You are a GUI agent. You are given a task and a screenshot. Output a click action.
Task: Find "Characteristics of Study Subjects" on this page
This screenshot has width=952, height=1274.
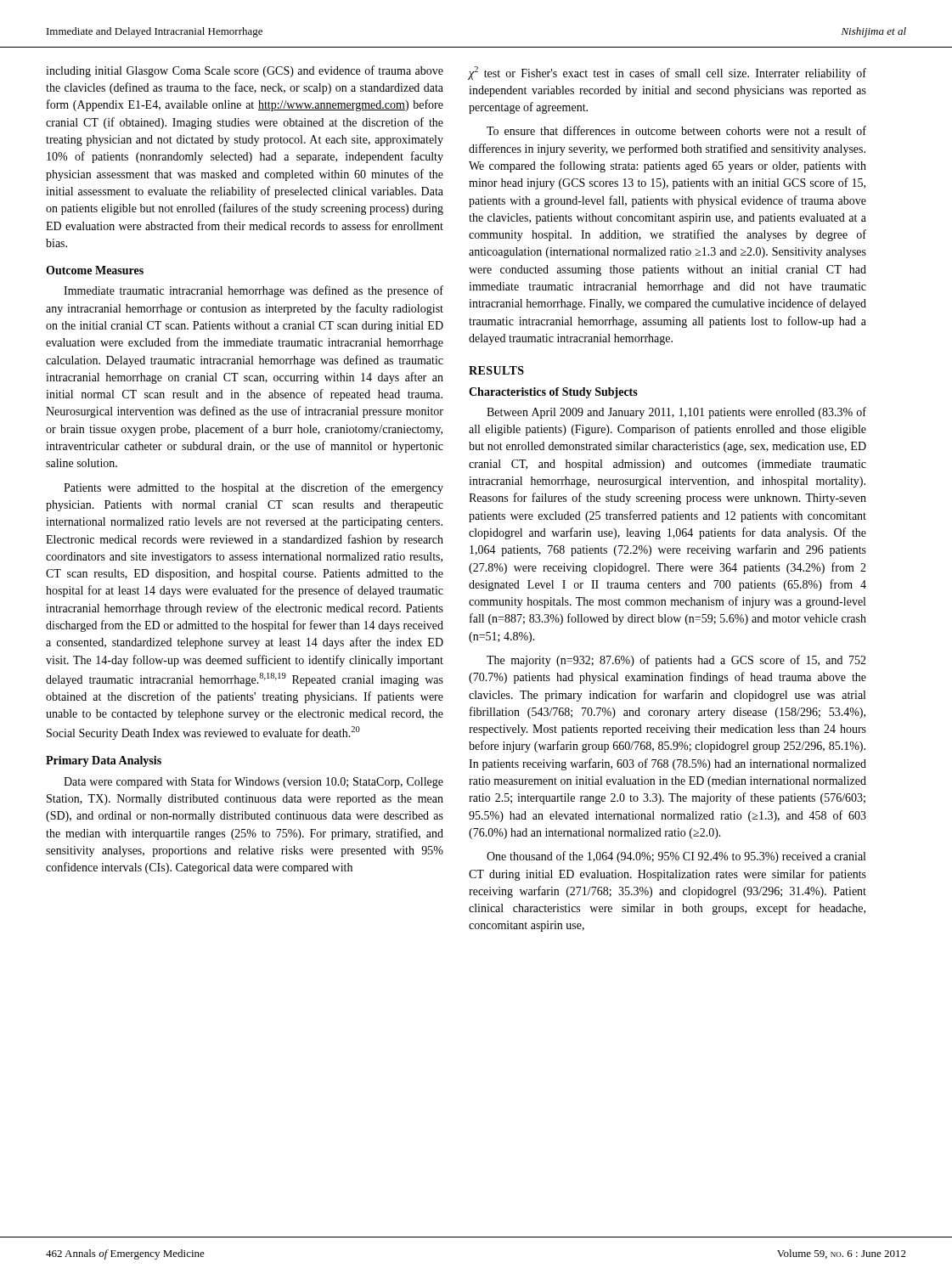[x=553, y=392]
